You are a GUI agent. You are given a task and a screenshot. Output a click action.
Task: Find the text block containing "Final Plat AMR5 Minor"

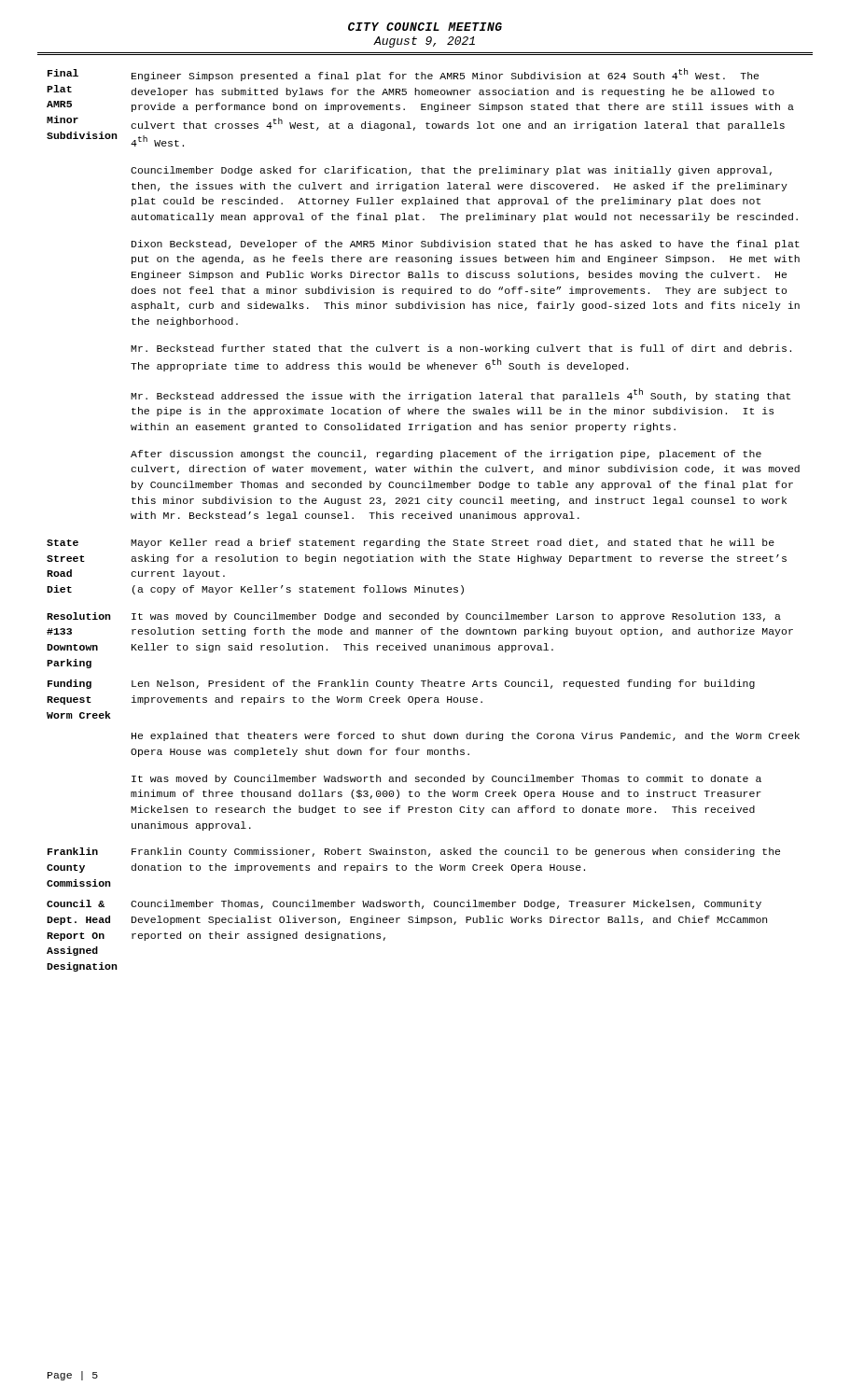(425, 112)
